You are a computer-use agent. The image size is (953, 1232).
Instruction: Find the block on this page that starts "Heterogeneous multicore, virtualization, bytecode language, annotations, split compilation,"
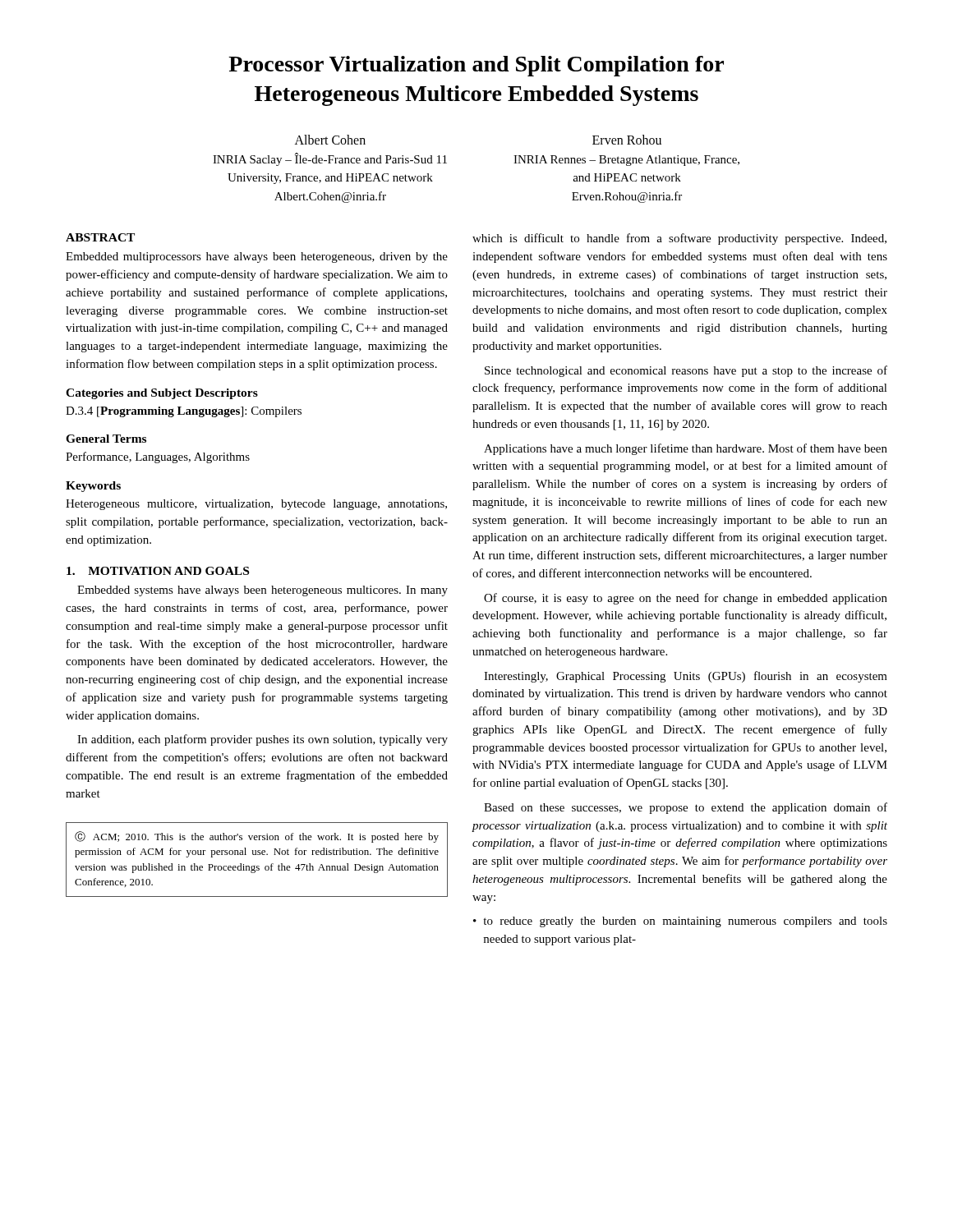pyautogui.click(x=257, y=522)
